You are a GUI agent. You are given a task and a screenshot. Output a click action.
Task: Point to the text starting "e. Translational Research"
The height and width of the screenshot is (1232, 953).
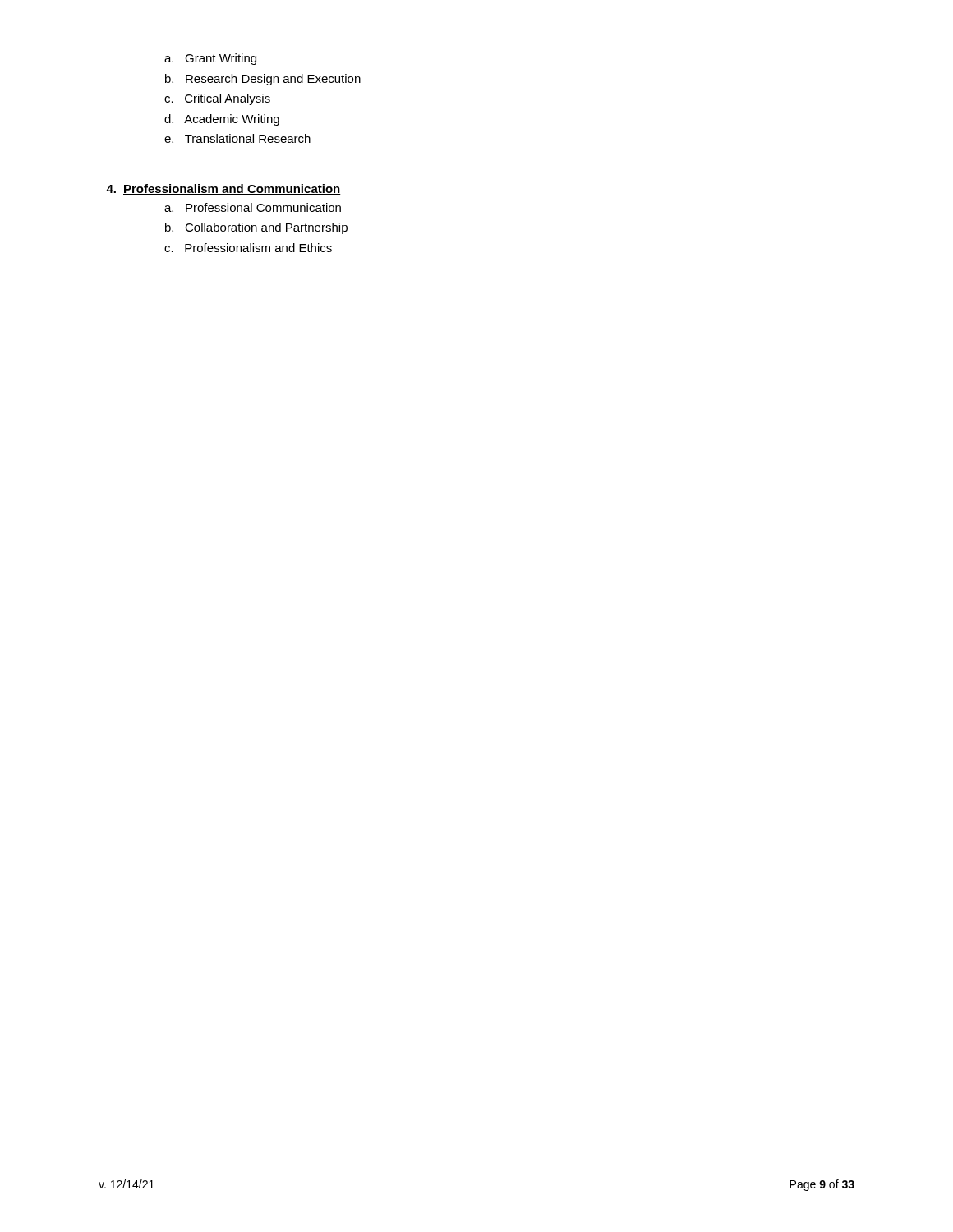(x=237, y=138)
